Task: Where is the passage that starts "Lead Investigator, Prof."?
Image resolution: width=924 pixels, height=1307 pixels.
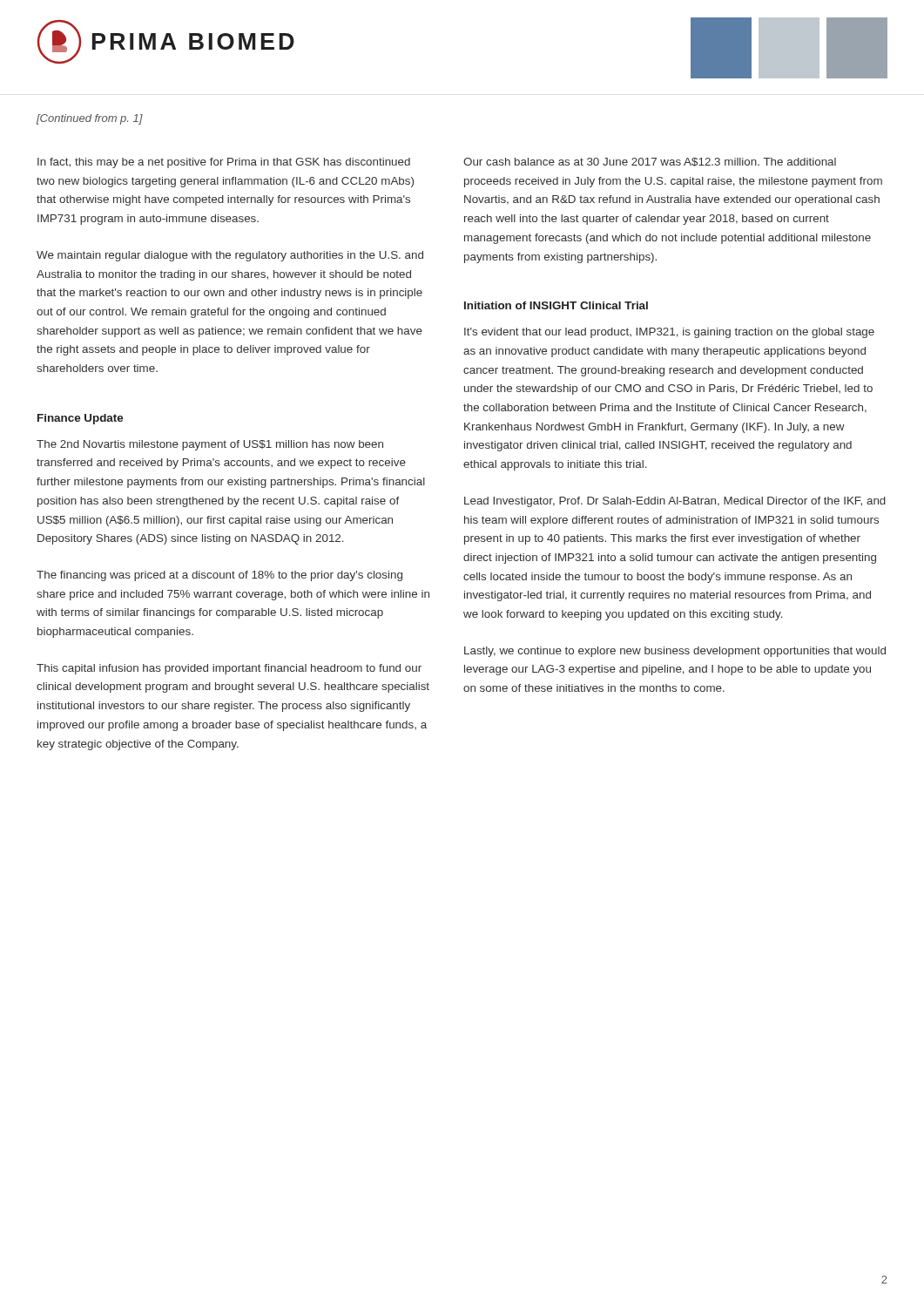Action: point(675,557)
